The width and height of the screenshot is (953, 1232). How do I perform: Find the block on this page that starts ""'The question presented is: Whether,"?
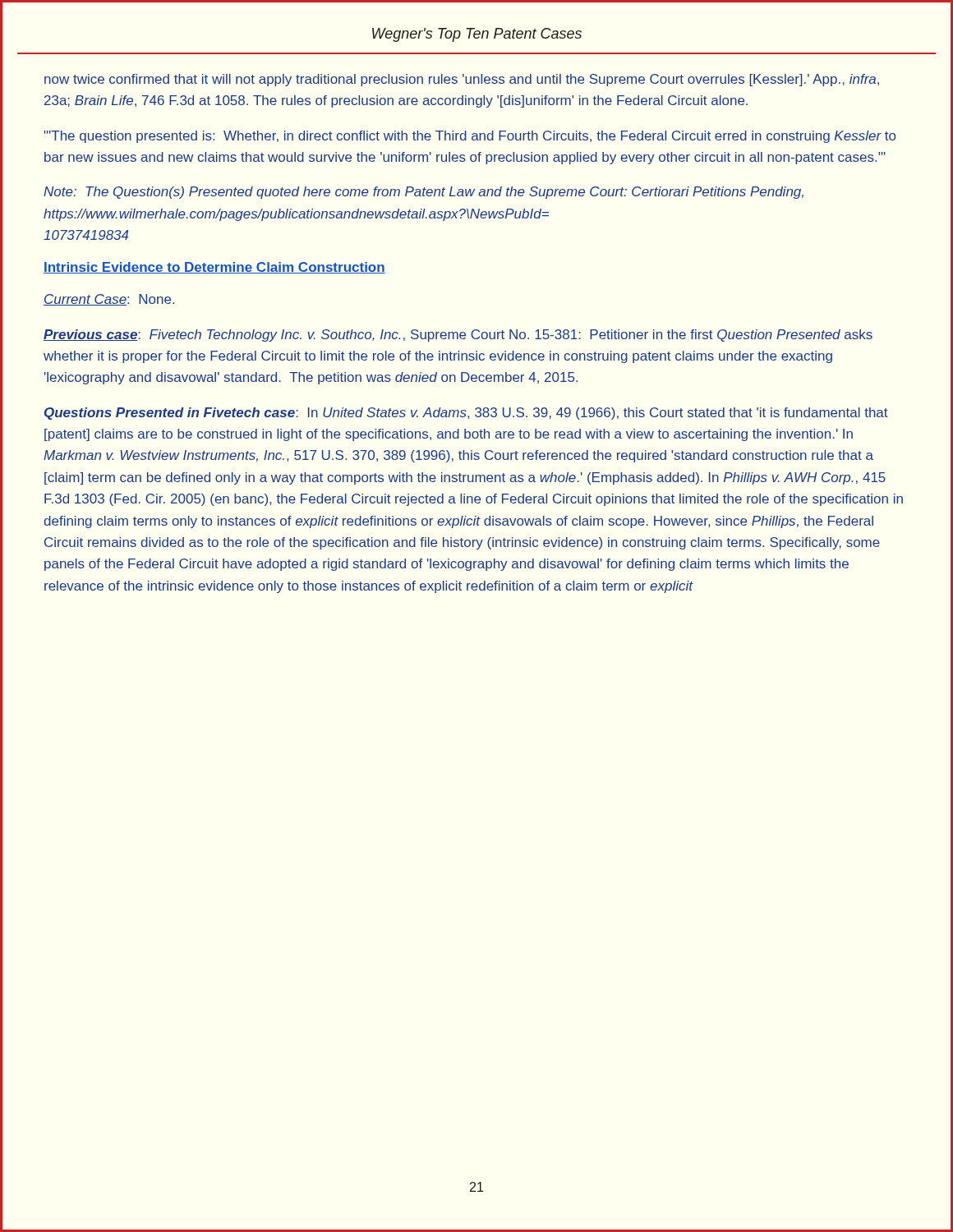coord(470,146)
